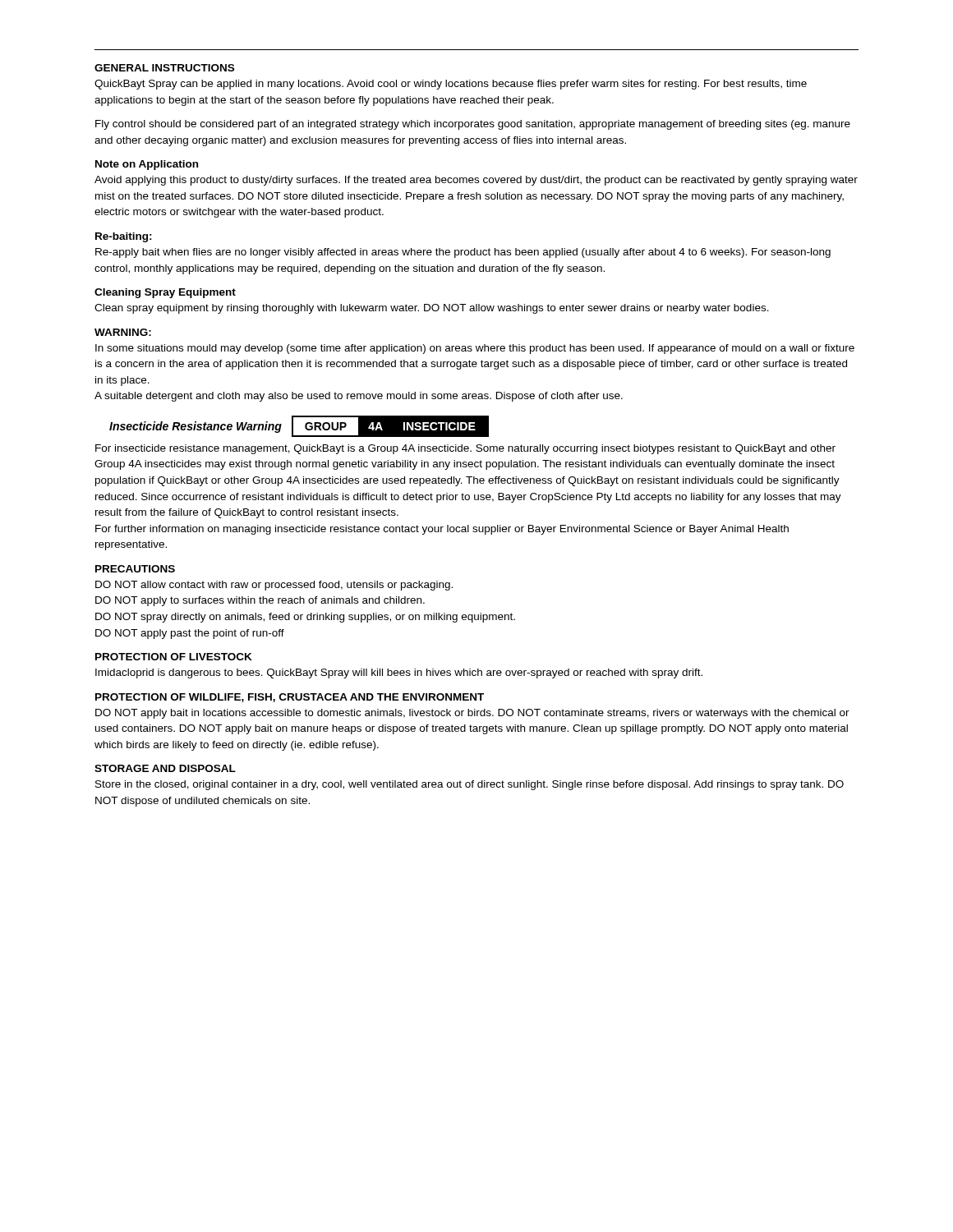Locate the region starting "DO NOT spray directly"
953x1232 pixels.
[305, 616]
